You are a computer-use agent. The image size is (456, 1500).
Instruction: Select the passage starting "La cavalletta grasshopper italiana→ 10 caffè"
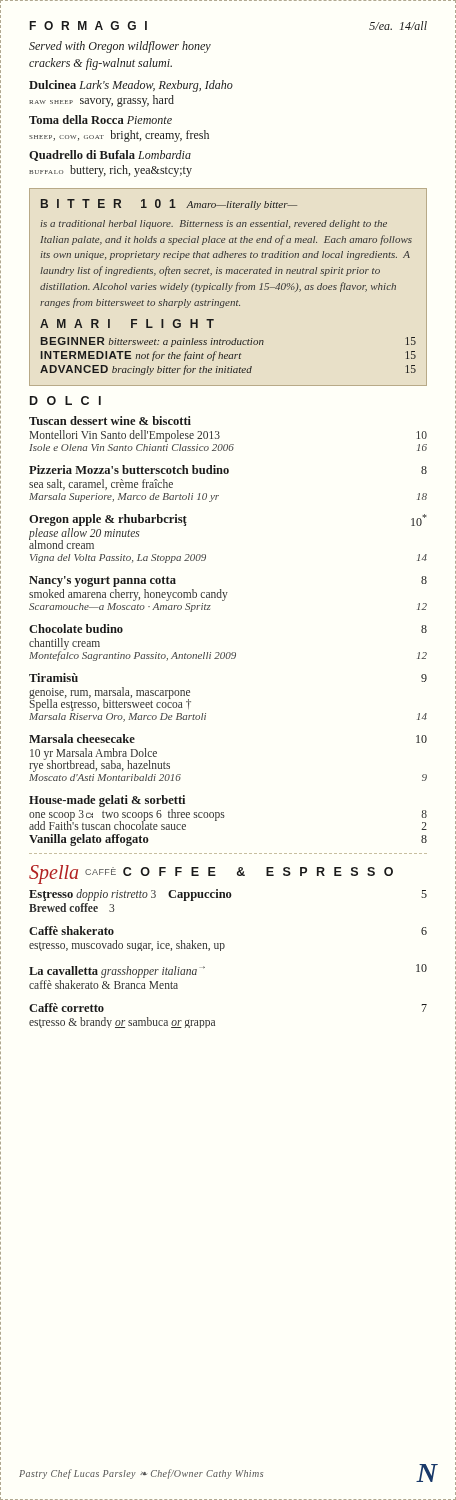click(x=116, y=970)
